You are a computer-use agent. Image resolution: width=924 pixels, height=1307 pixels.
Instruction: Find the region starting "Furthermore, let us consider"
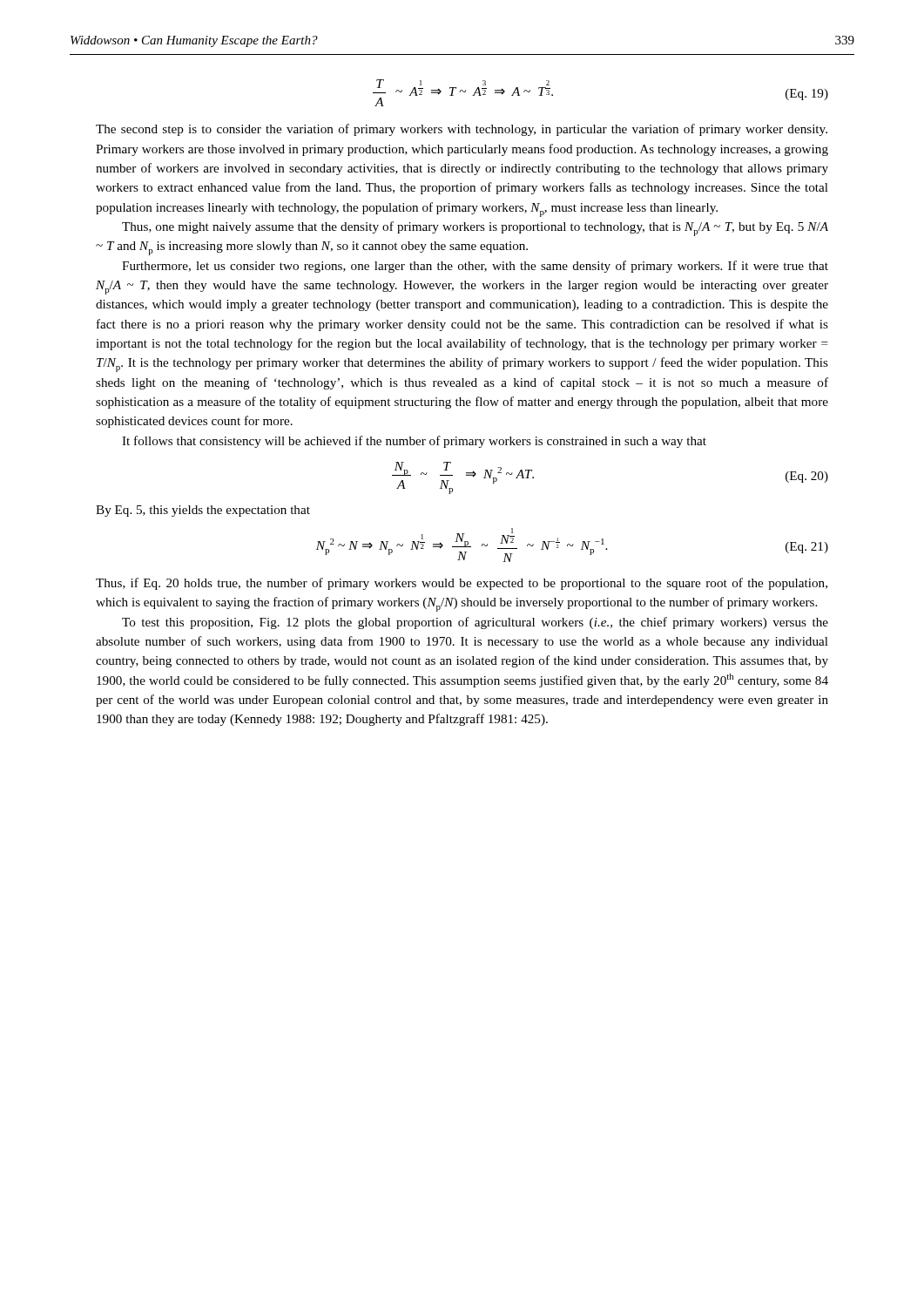tap(462, 344)
